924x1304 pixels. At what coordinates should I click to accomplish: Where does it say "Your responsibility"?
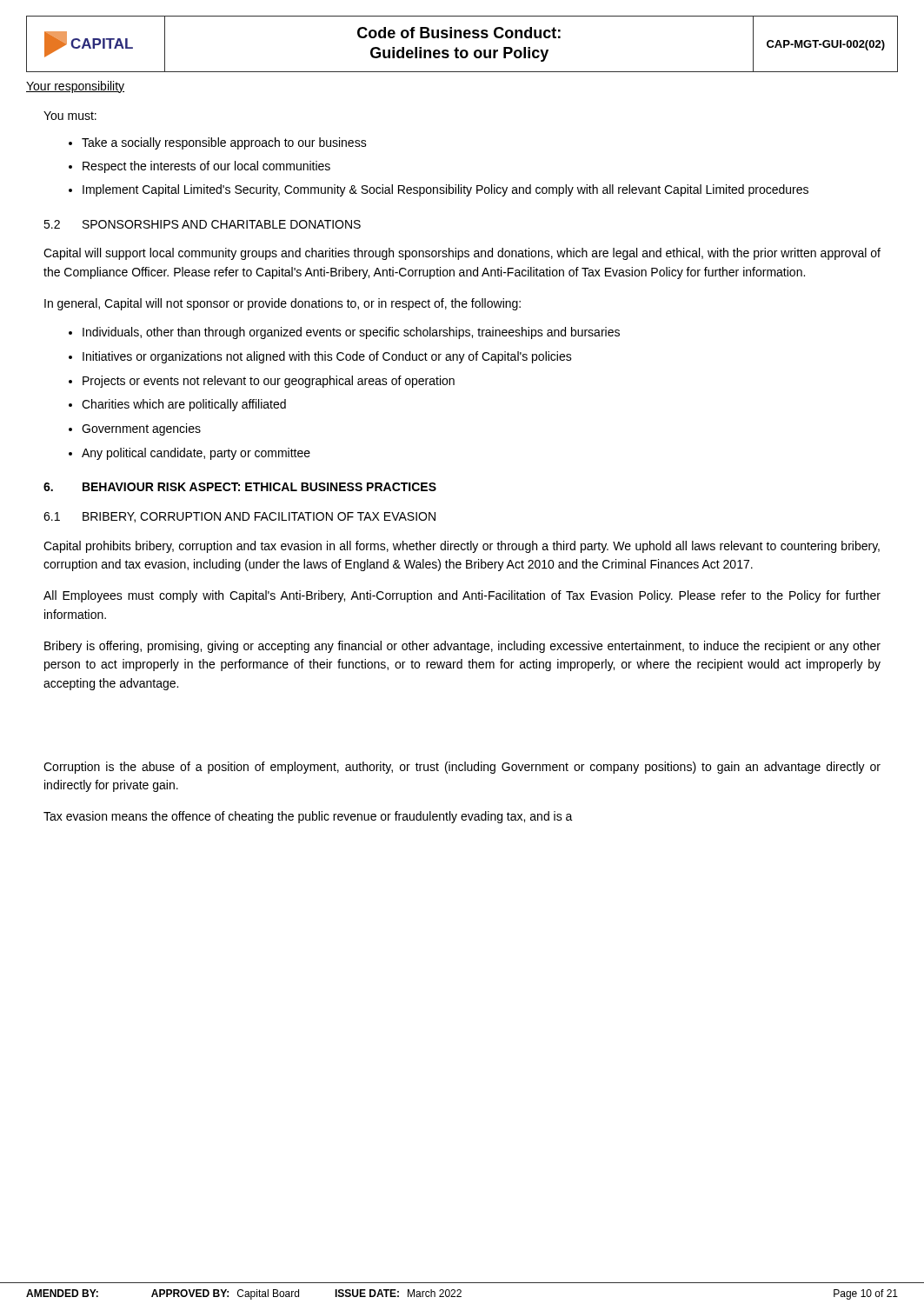75,86
